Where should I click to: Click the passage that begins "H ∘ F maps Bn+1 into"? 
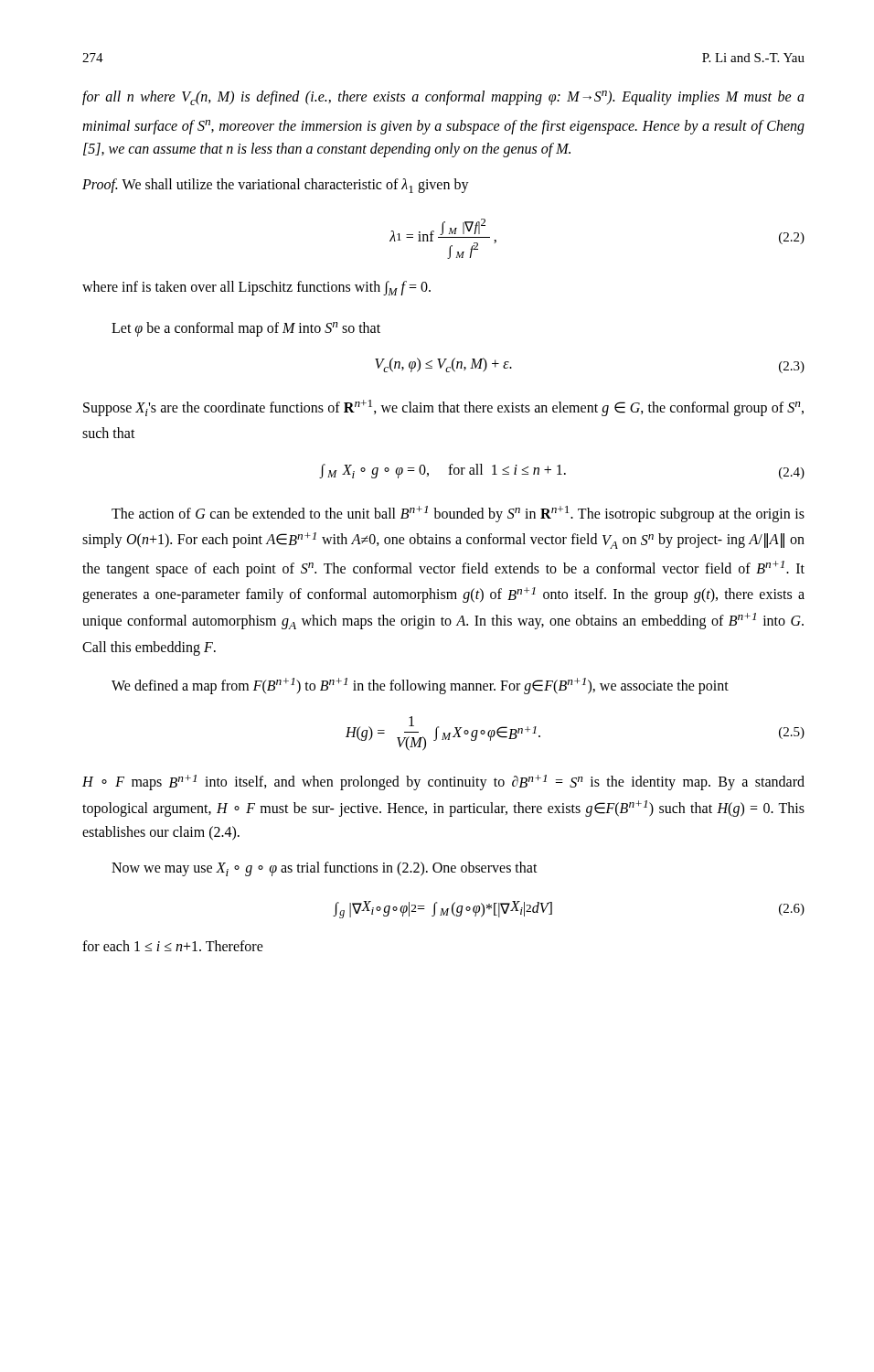pos(443,805)
